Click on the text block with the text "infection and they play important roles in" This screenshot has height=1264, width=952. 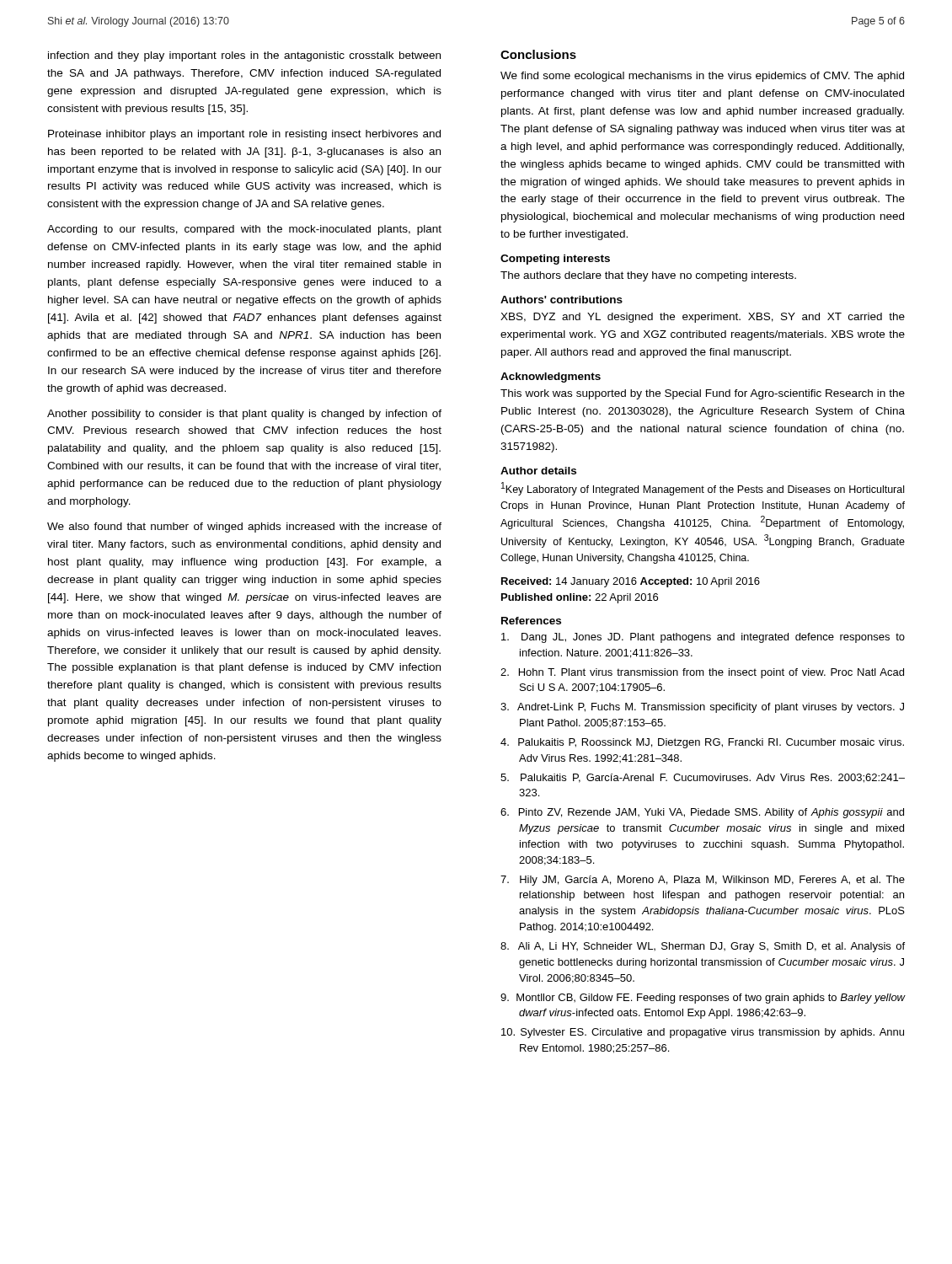tap(244, 82)
